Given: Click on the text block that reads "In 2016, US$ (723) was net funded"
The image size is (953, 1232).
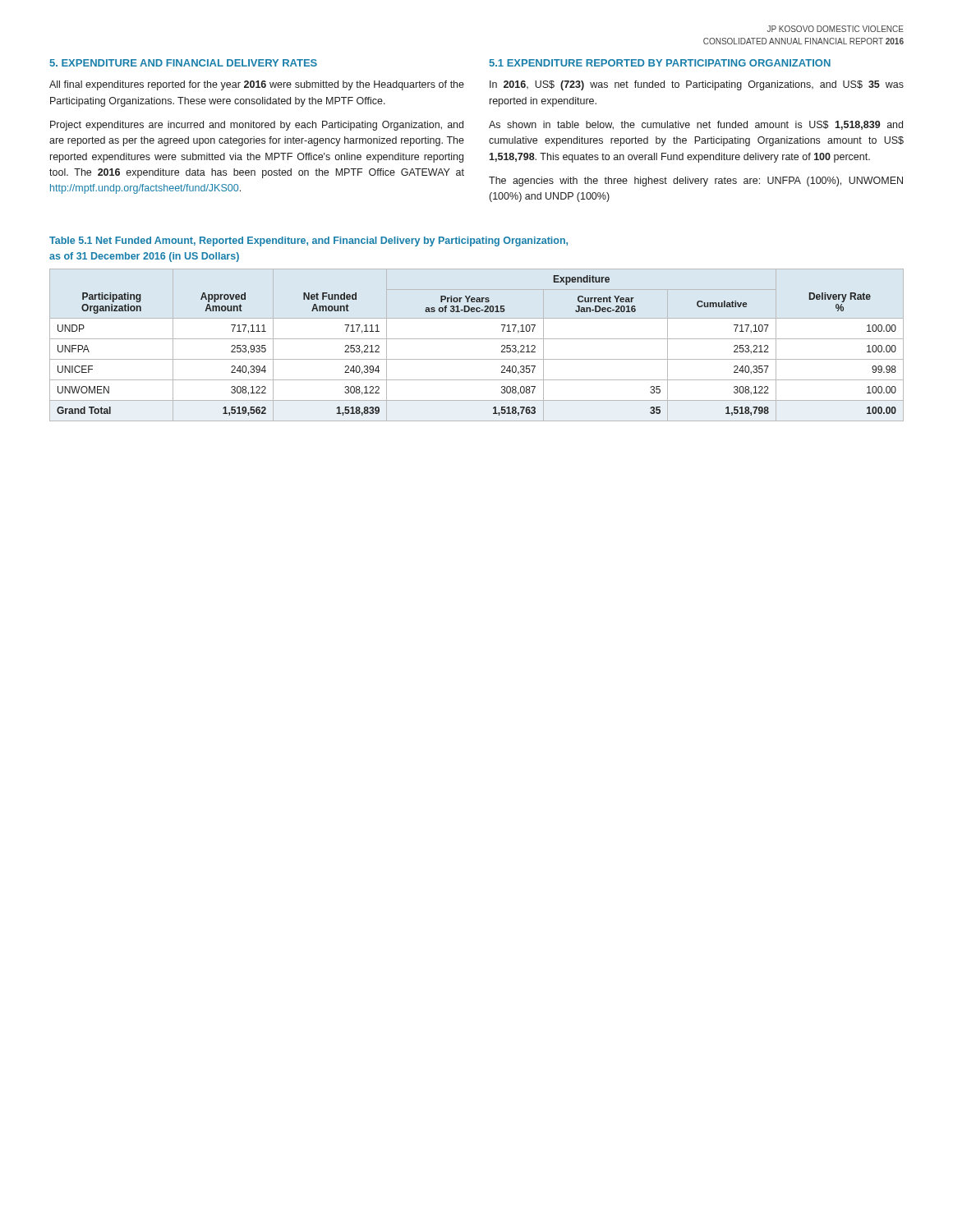Looking at the screenshot, I should point(696,93).
